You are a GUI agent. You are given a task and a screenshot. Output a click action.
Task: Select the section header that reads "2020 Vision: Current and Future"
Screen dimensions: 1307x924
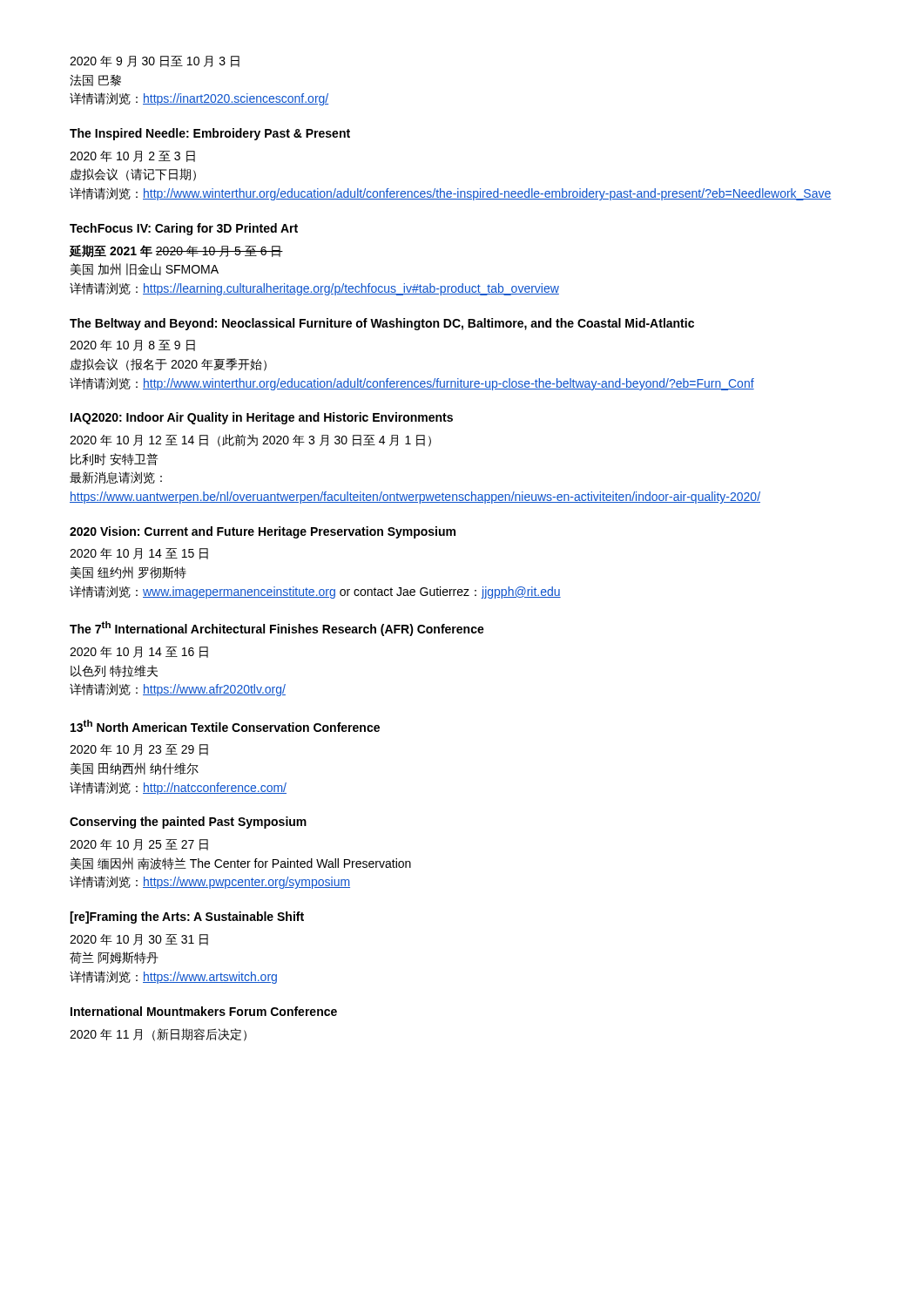pyautogui.click(x=462, y=532)
